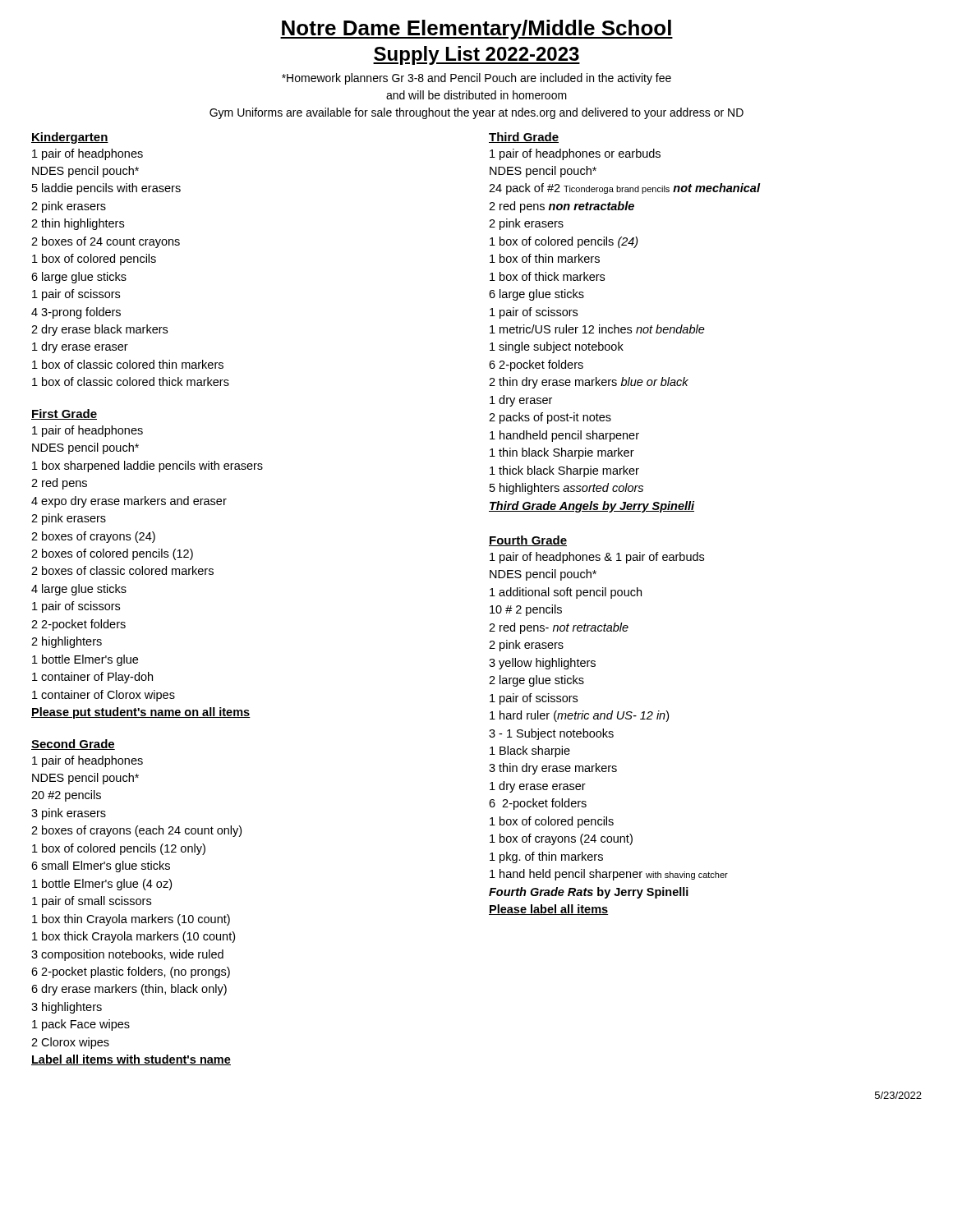Viewport: 953px width, 1232px height.
Task: Locate the list item with the text "1 hand held"
Action: tap(608, 874)
